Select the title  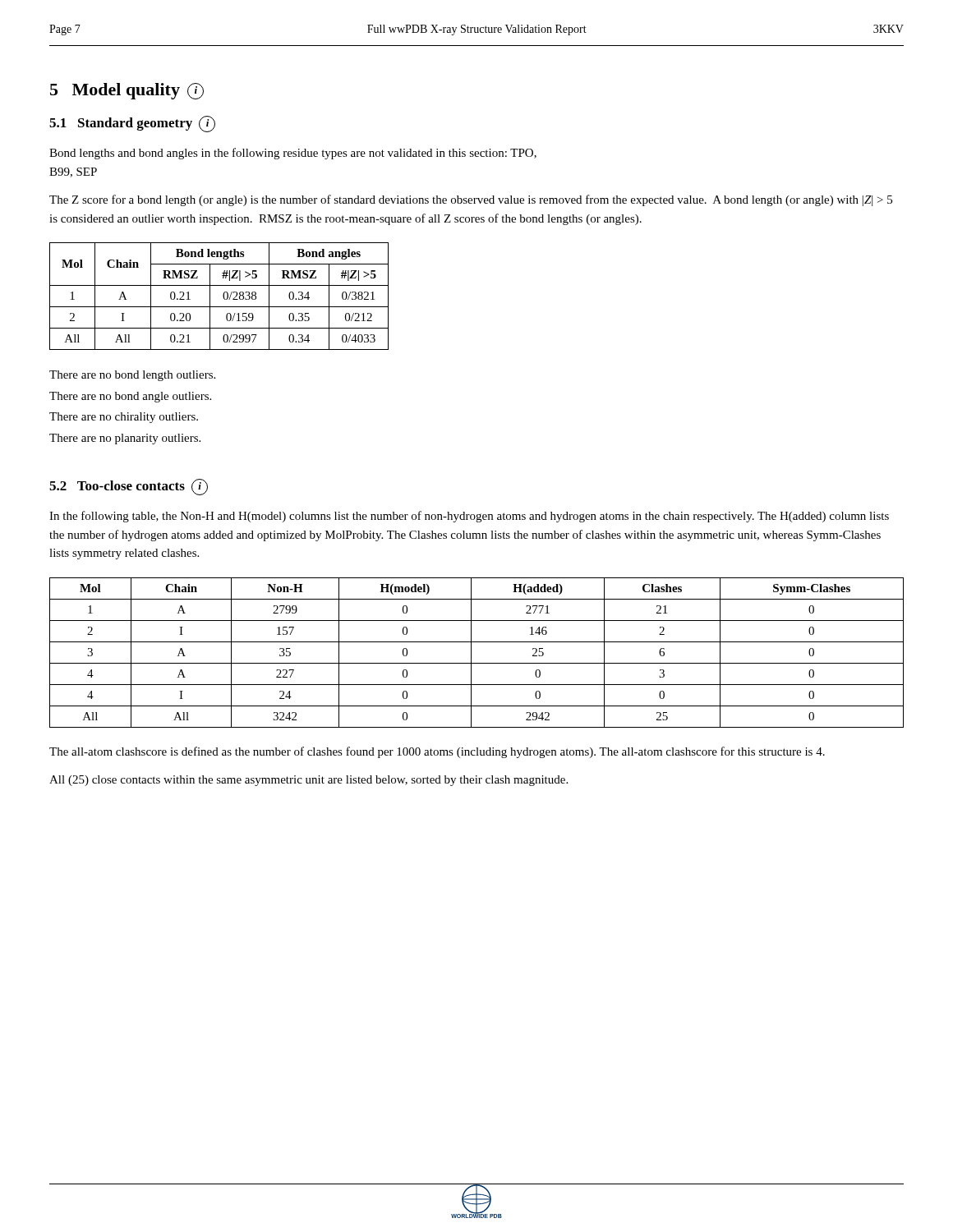pyautogui.click(x=127, y=89)
